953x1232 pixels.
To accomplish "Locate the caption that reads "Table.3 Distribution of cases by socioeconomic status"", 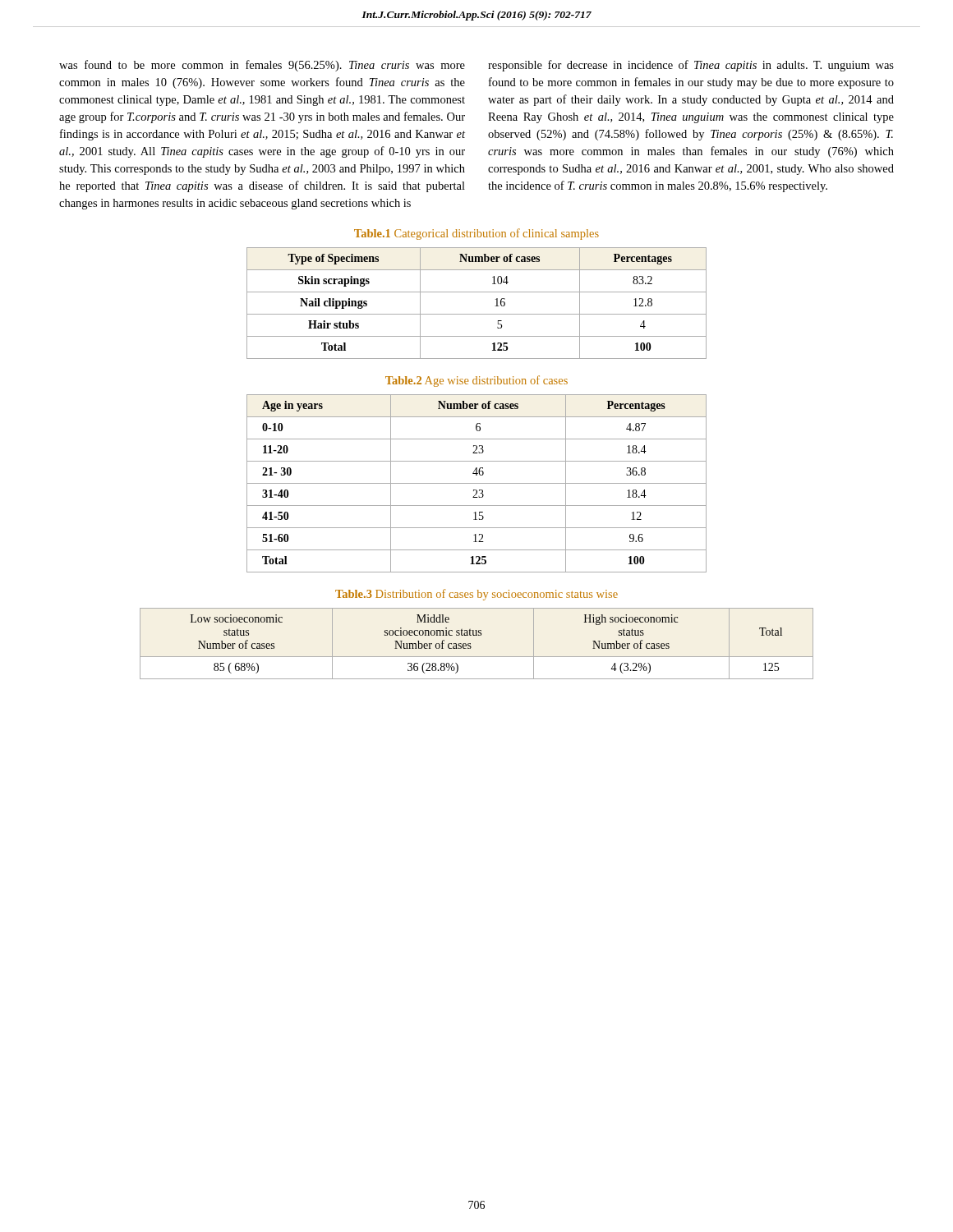I will (476, 594).
